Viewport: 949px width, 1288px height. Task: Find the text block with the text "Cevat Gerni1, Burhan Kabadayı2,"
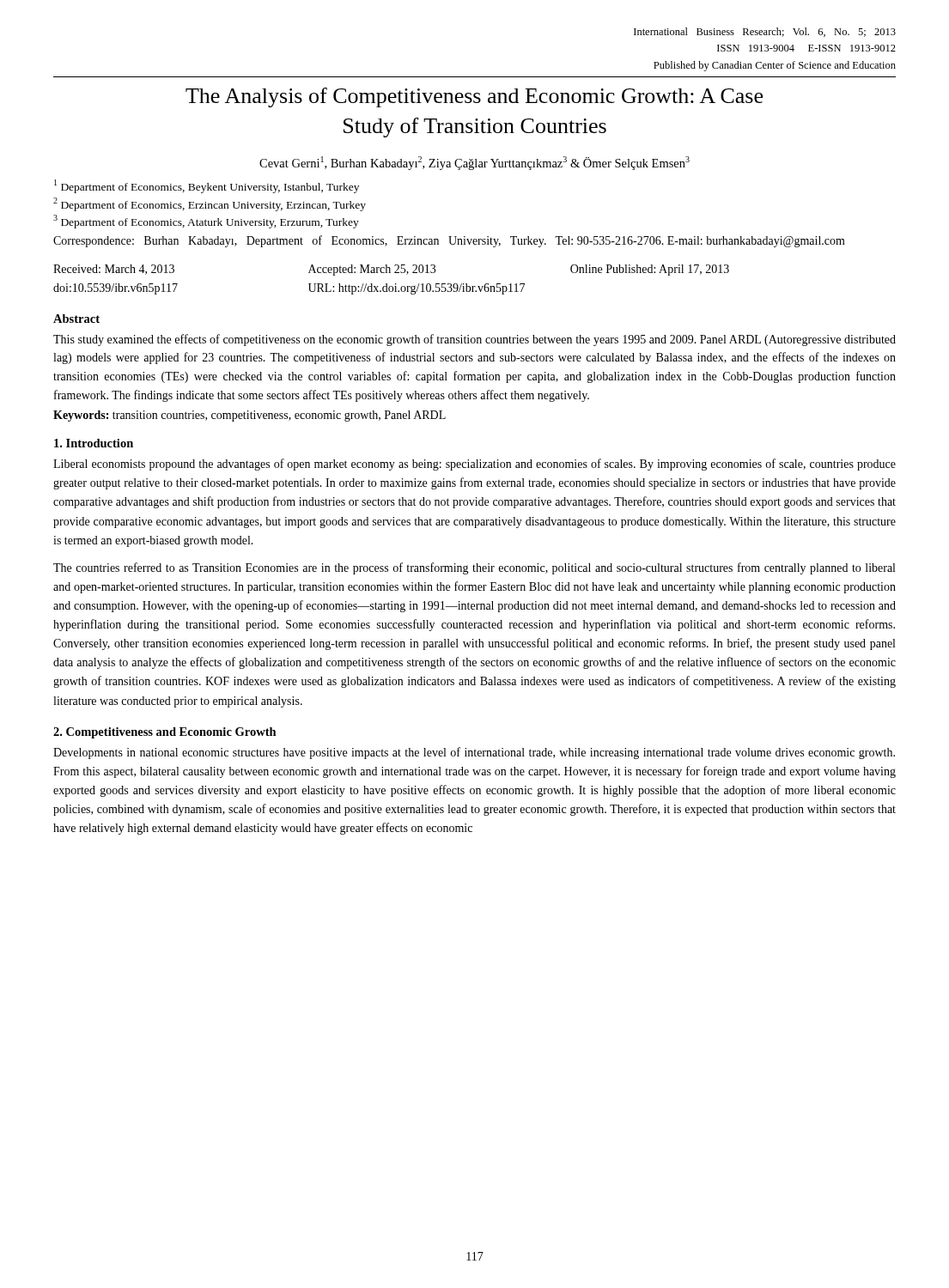pos(474,162)
